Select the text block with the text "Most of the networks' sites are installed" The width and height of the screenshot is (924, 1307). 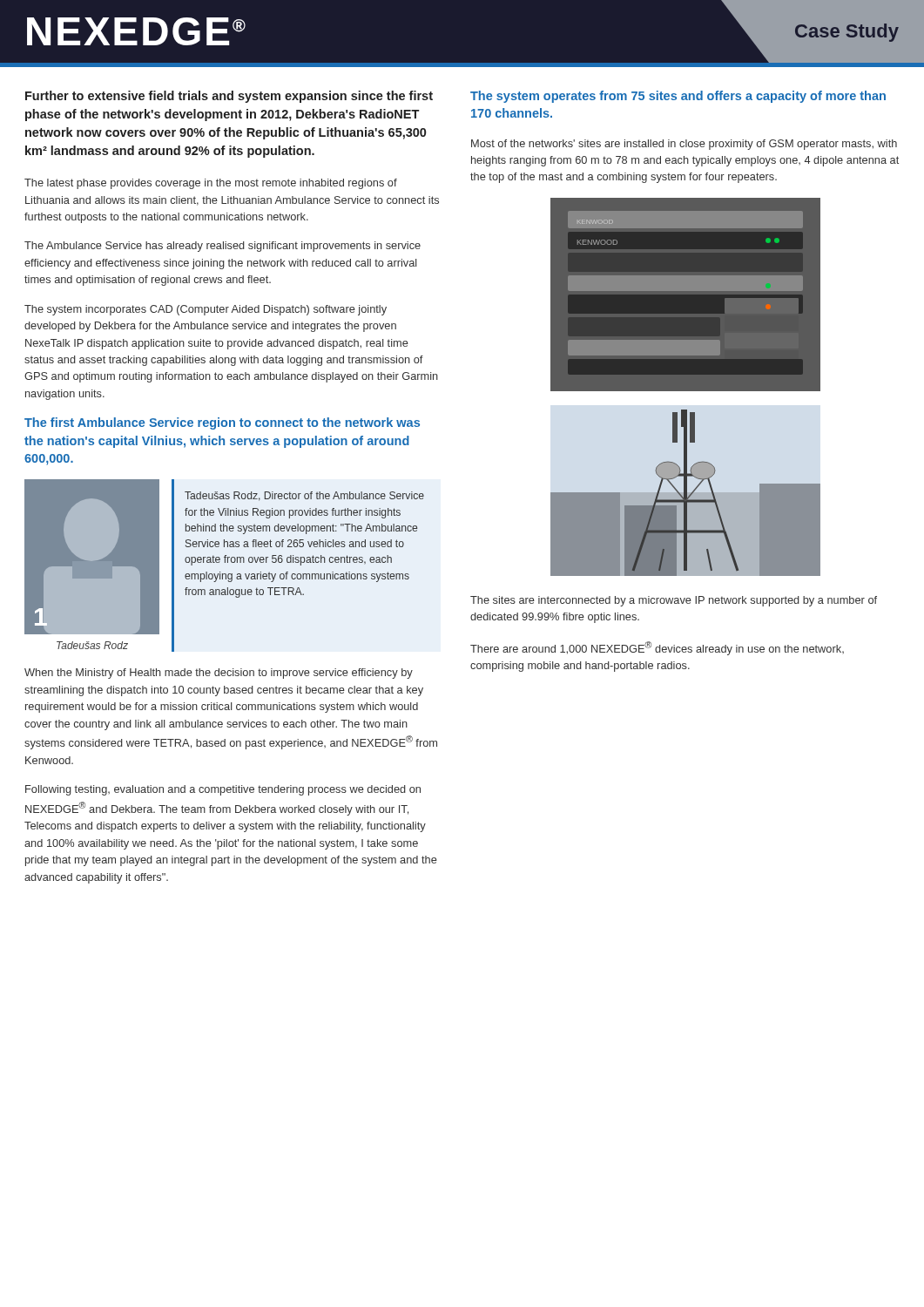coord(685,160)
